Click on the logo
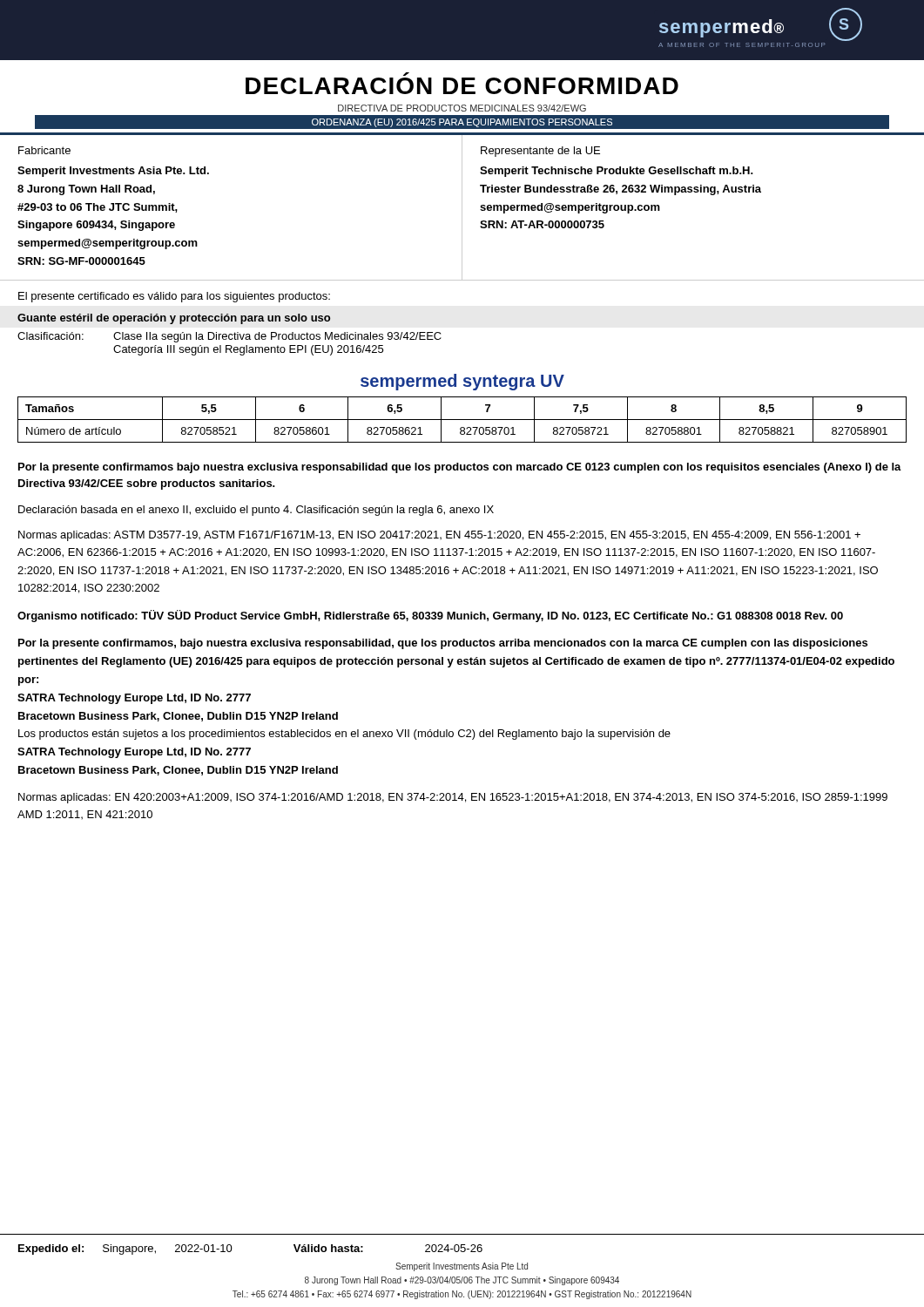 click(x=462, y=30)
